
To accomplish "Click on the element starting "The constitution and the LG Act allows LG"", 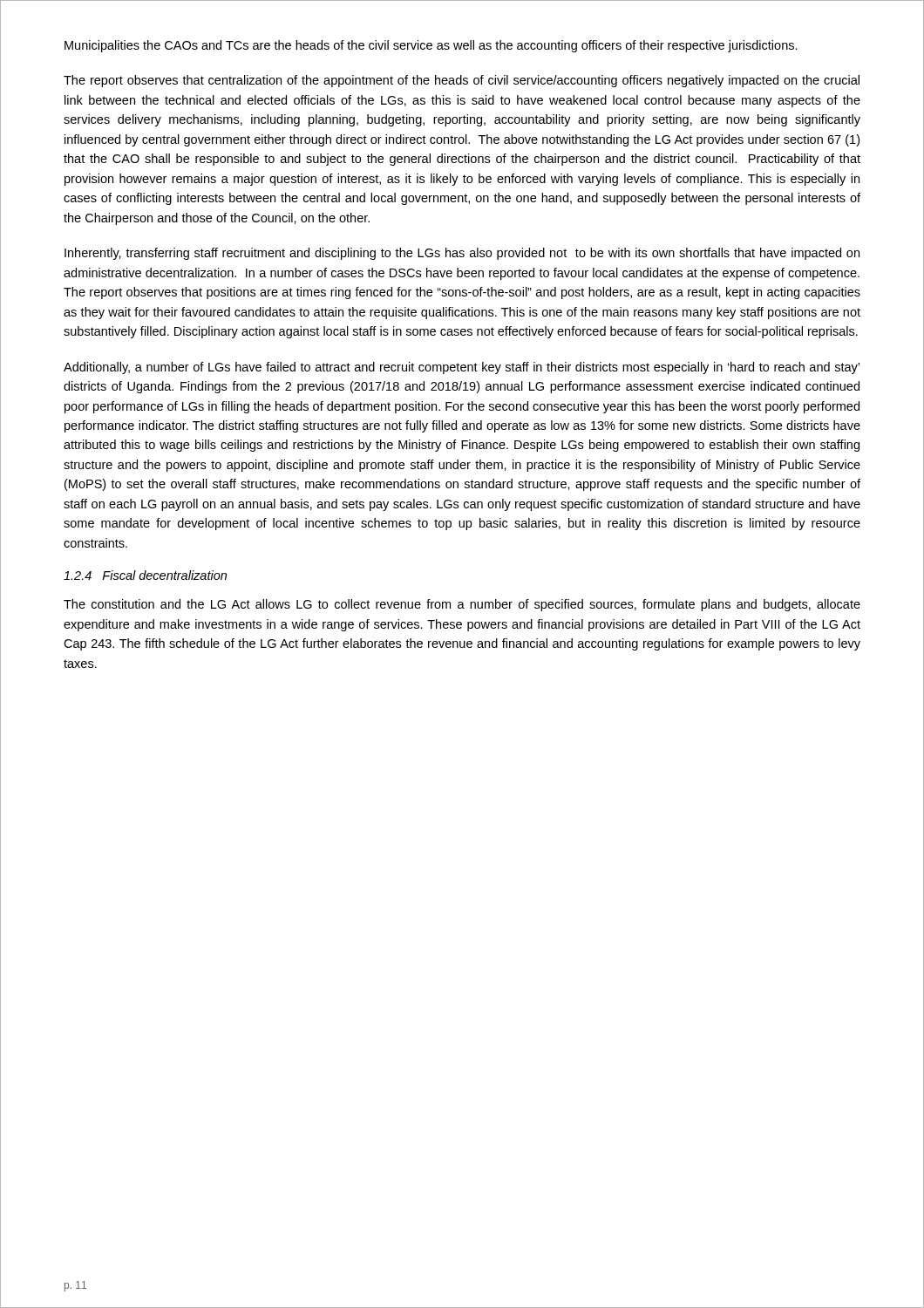I will tap(462, 634).
